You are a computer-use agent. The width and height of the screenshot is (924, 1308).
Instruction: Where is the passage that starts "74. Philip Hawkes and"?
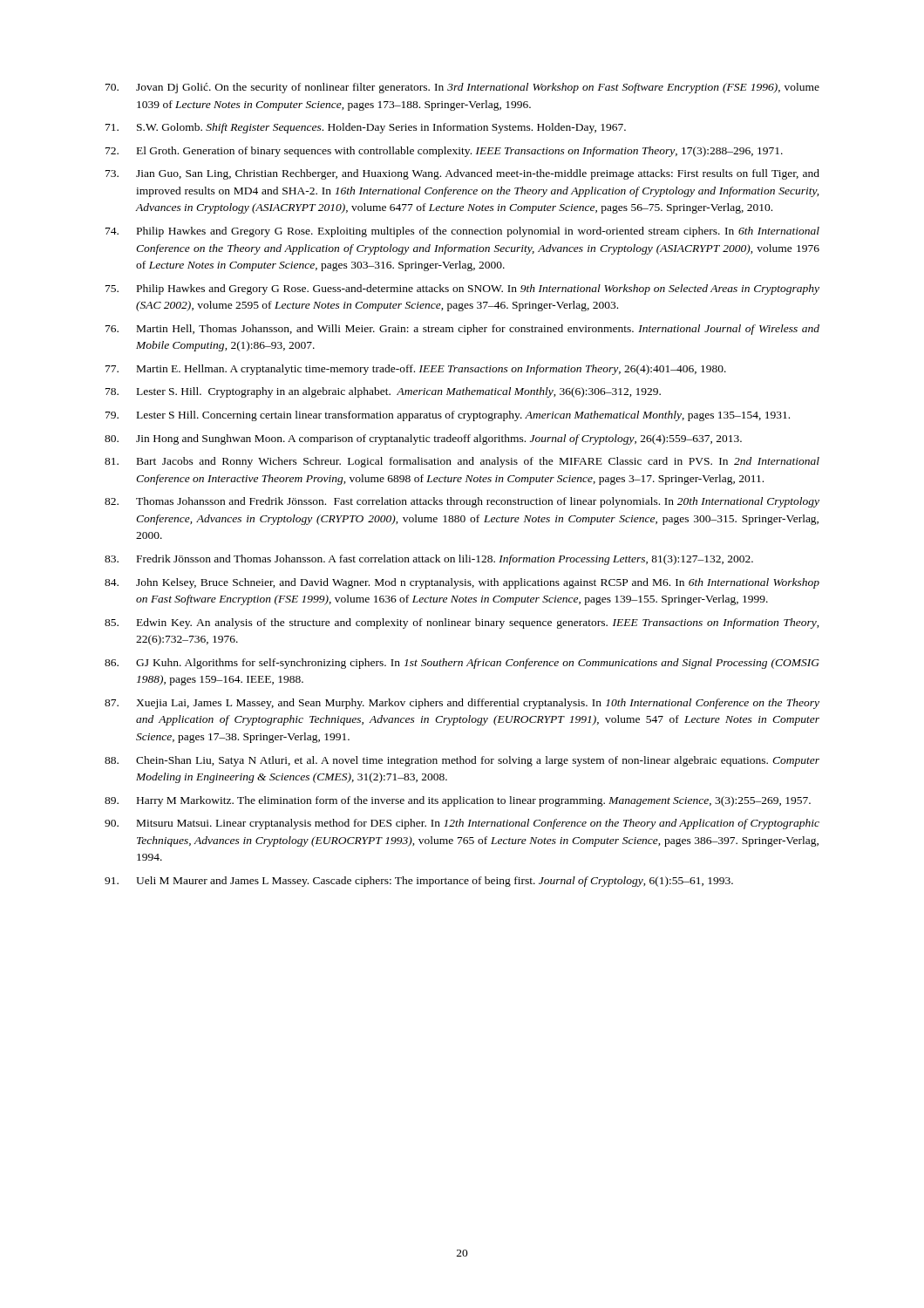point(462,248)
